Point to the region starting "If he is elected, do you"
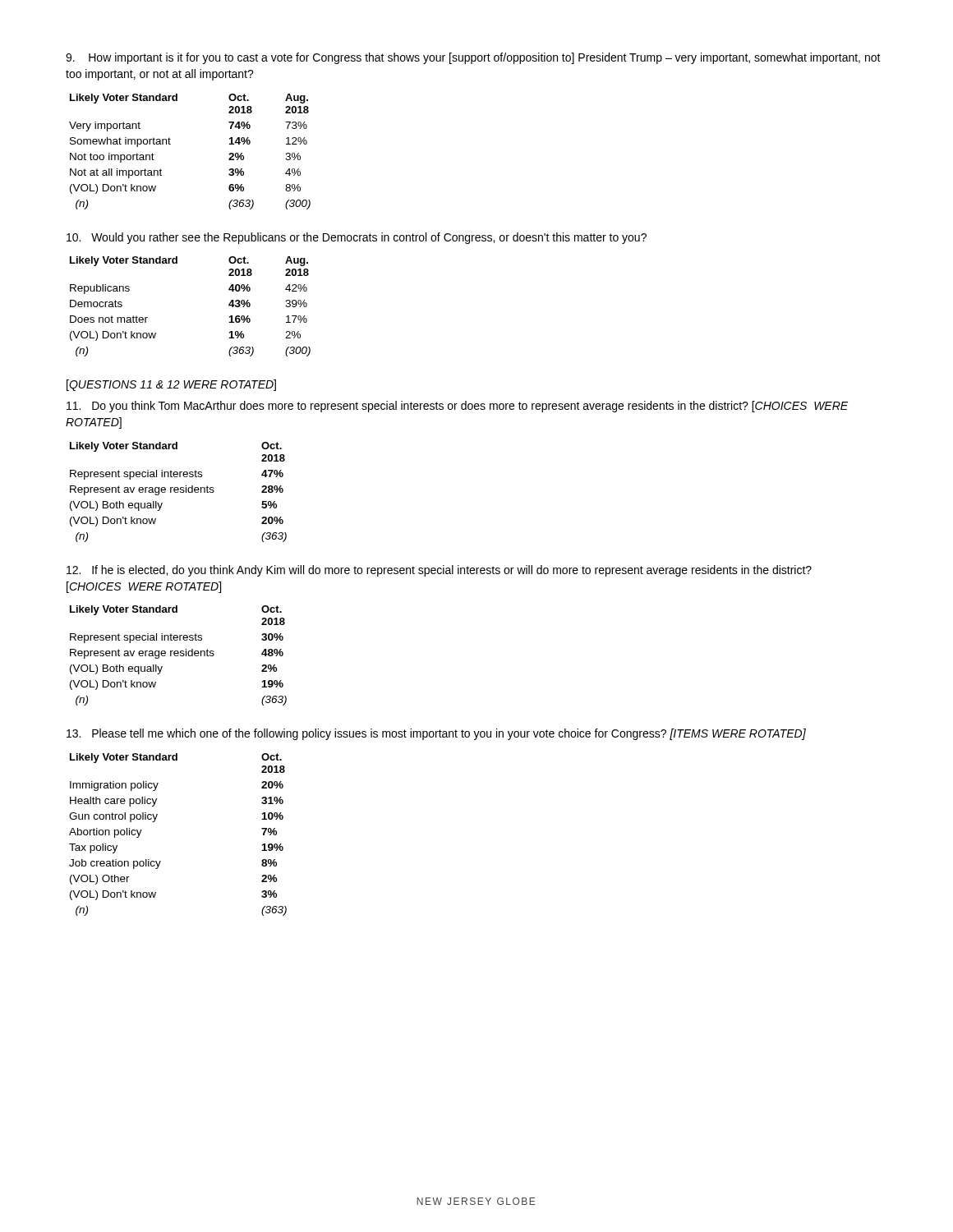This screenshot has width=953, height=1232. (439, 578)
